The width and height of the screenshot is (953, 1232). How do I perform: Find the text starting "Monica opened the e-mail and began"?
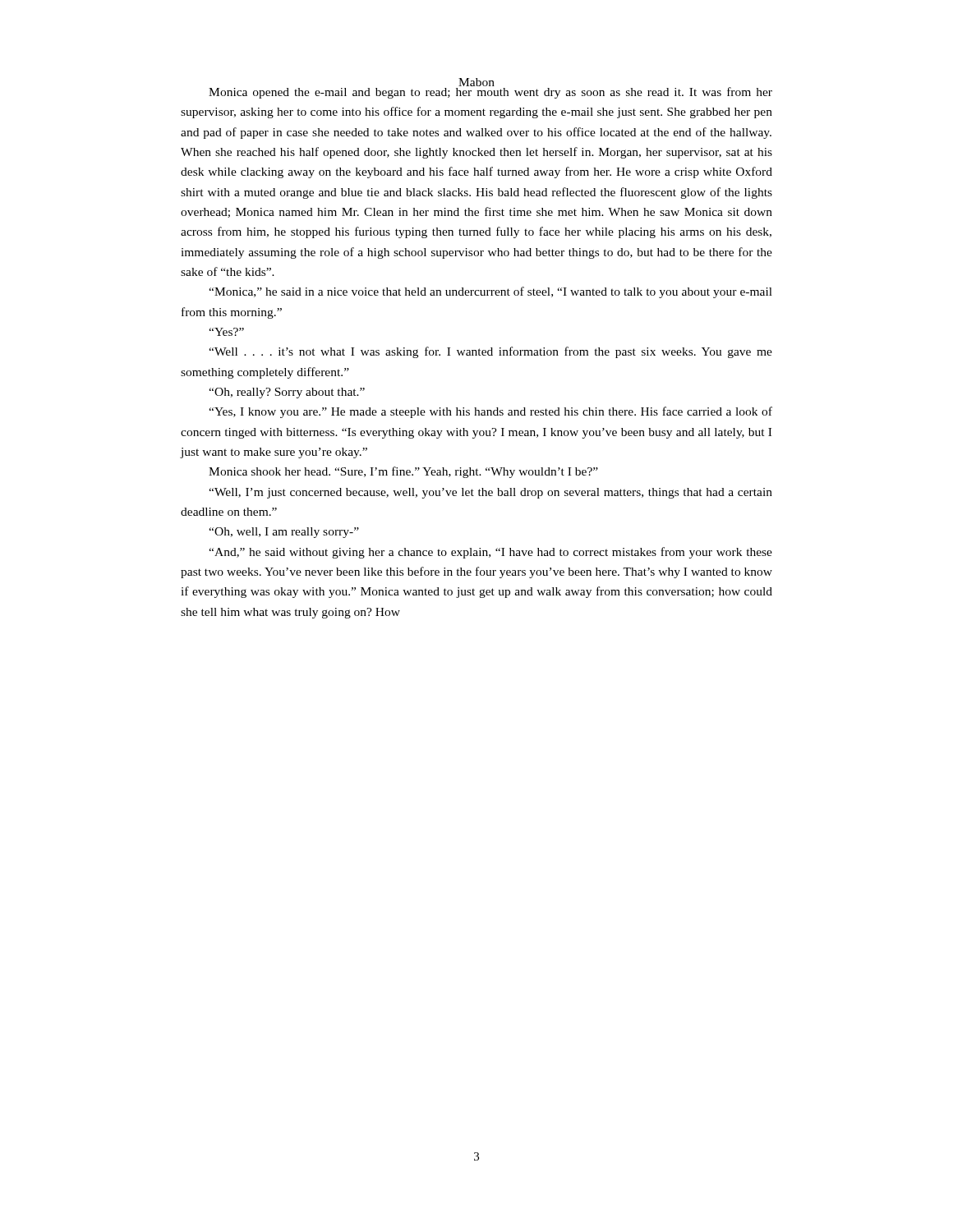[476, 352]
